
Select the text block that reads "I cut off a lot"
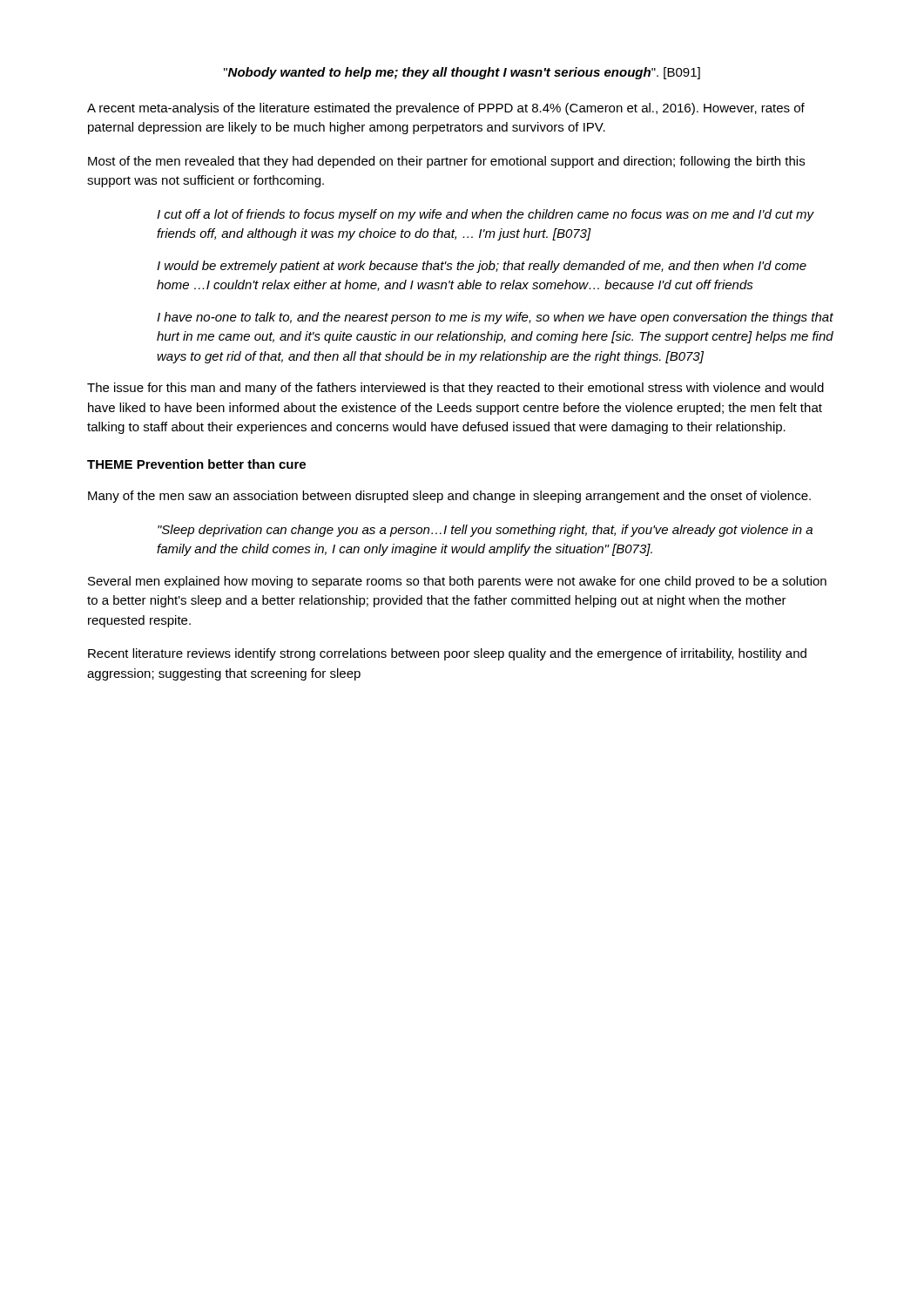click(485, 223)
